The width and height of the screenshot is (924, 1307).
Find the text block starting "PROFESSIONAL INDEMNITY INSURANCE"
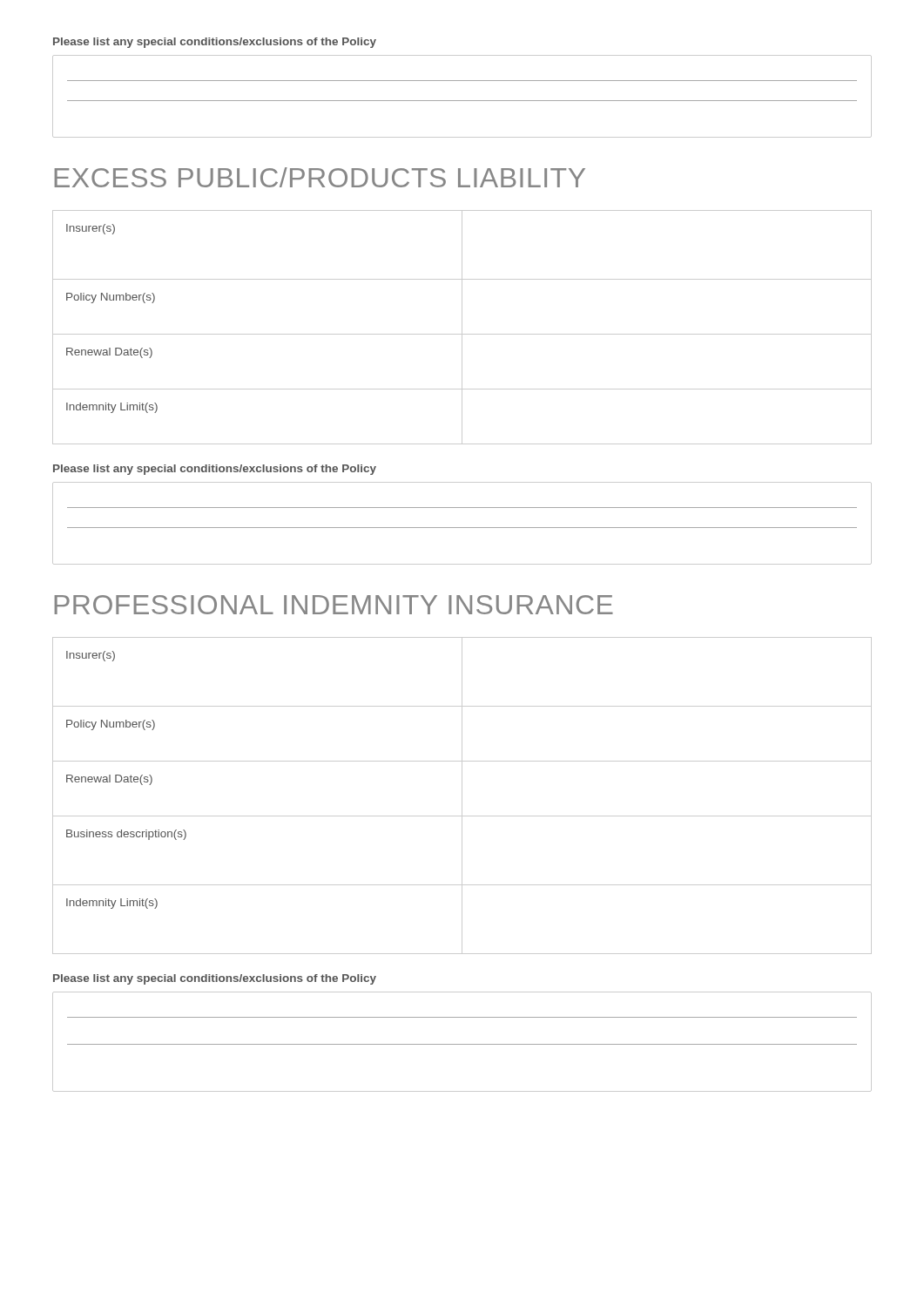(333, 605)
